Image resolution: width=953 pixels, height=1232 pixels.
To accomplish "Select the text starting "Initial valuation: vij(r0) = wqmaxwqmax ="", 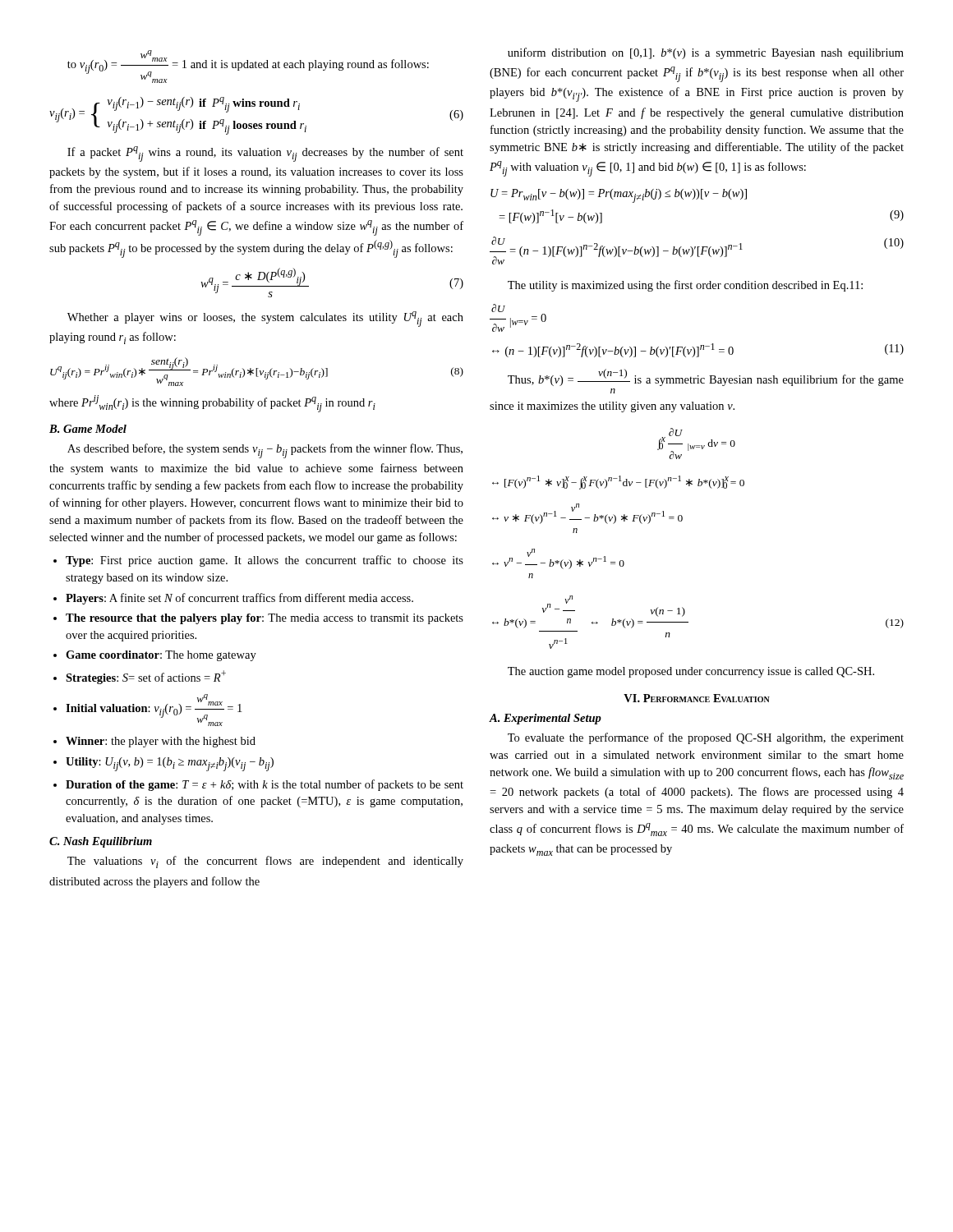I will point(154,709).
